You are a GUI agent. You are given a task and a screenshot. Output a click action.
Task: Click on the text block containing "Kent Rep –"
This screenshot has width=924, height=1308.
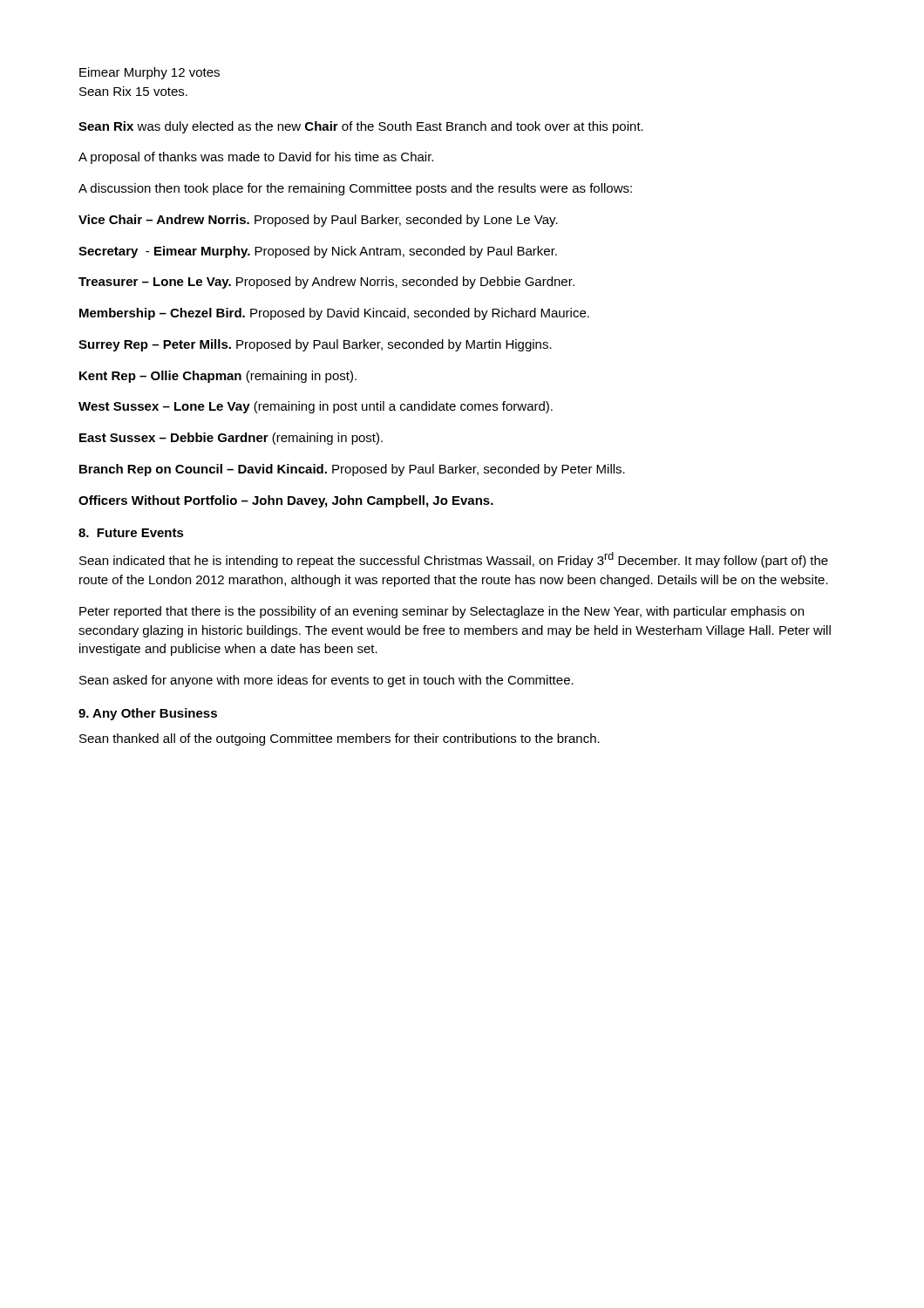218,375
